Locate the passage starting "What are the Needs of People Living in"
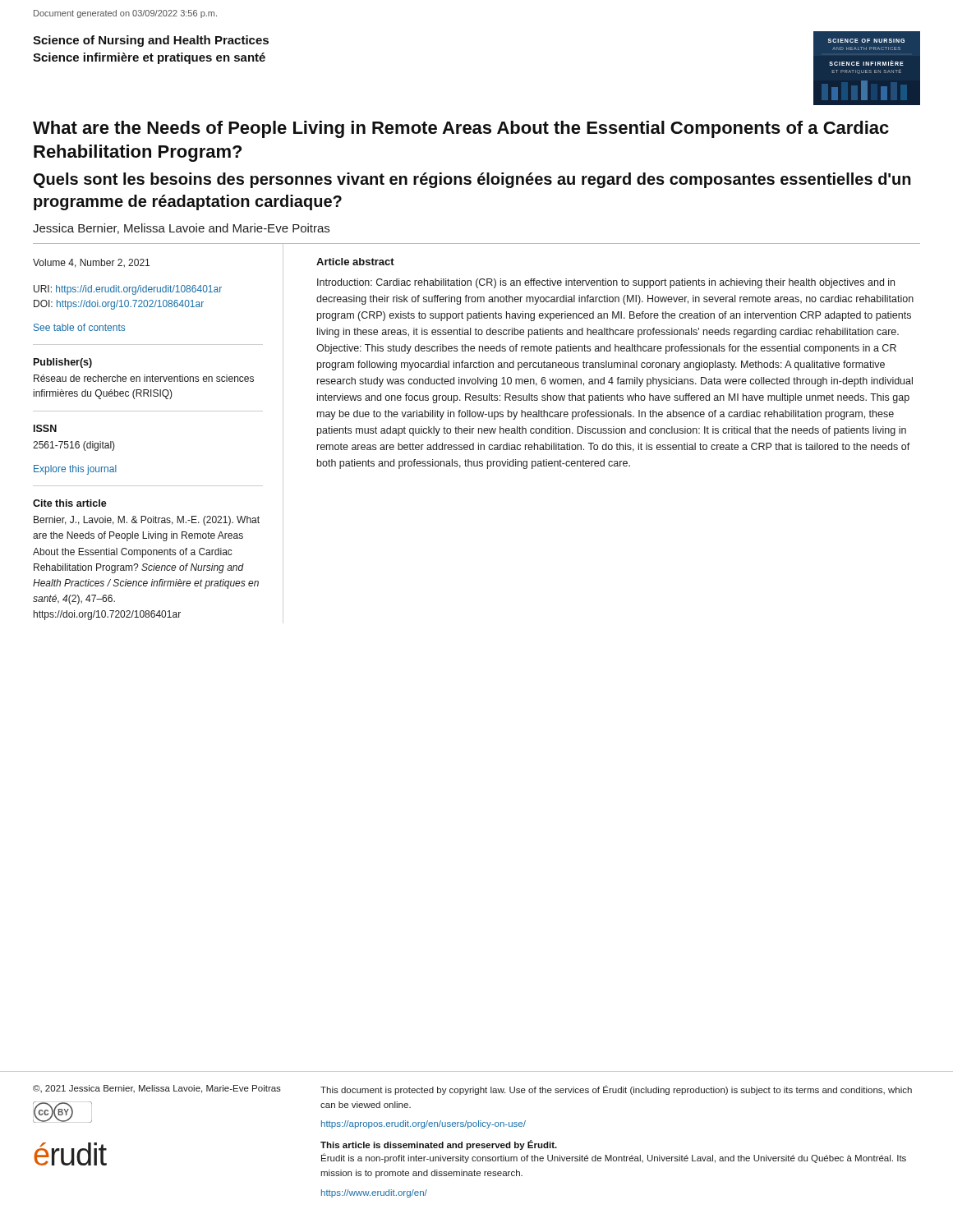The width and height of the screenshot is (953, 1232). tap(476, 165)
